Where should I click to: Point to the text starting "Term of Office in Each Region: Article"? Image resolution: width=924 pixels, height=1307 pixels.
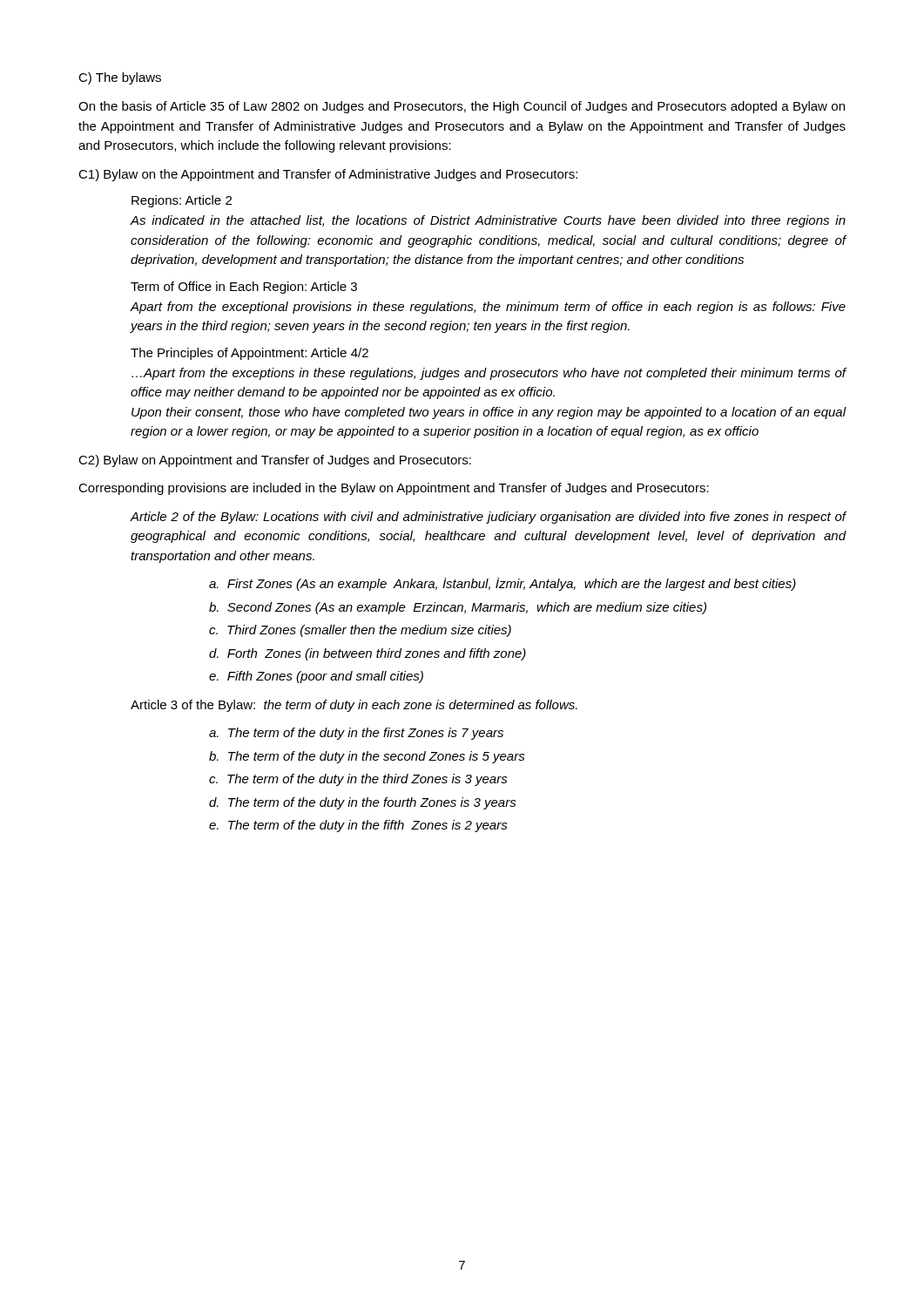244,286
